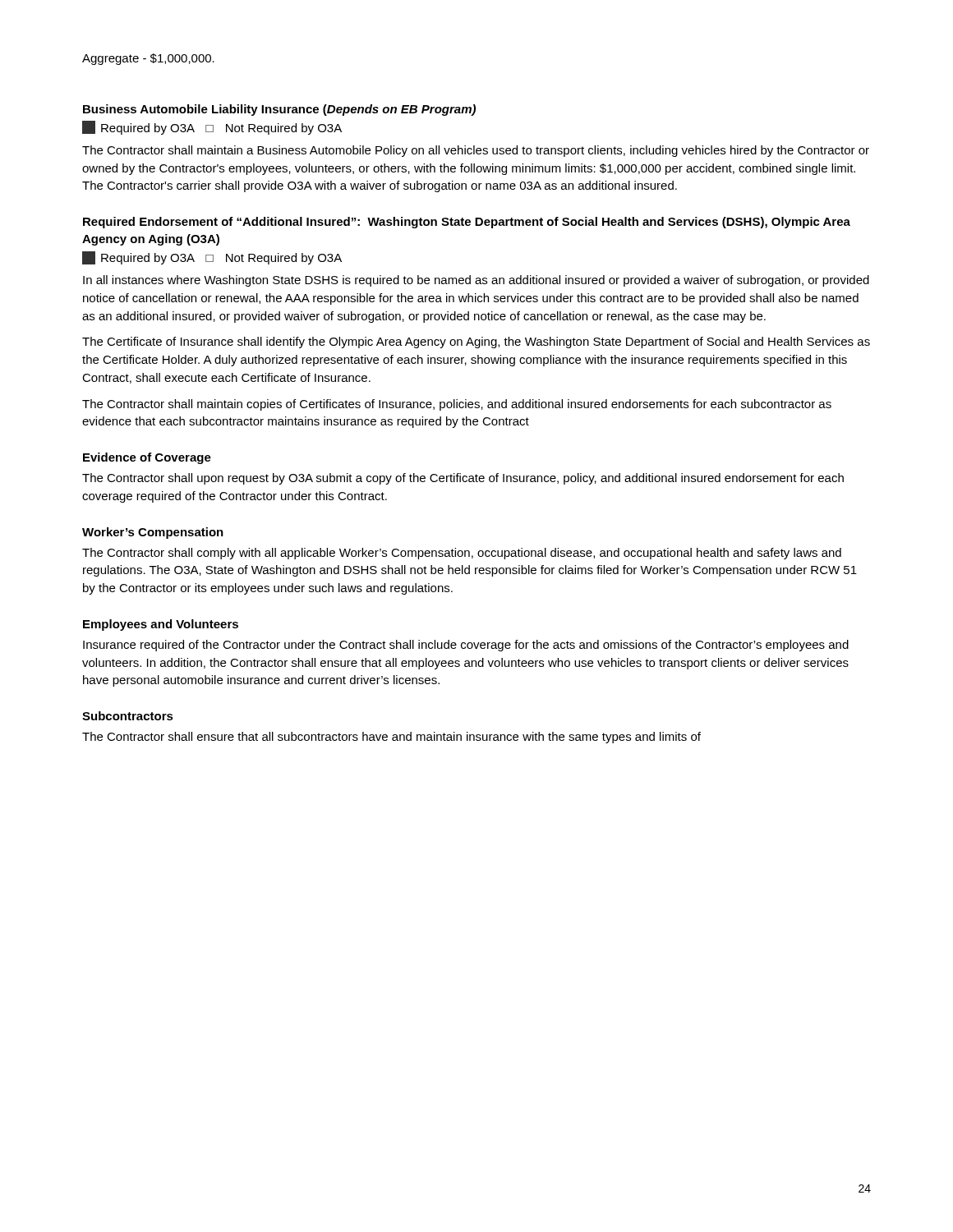Select the section header with the text "Business Automobile Liability Insurance (Depends on EB Program)"

[279, 109]
